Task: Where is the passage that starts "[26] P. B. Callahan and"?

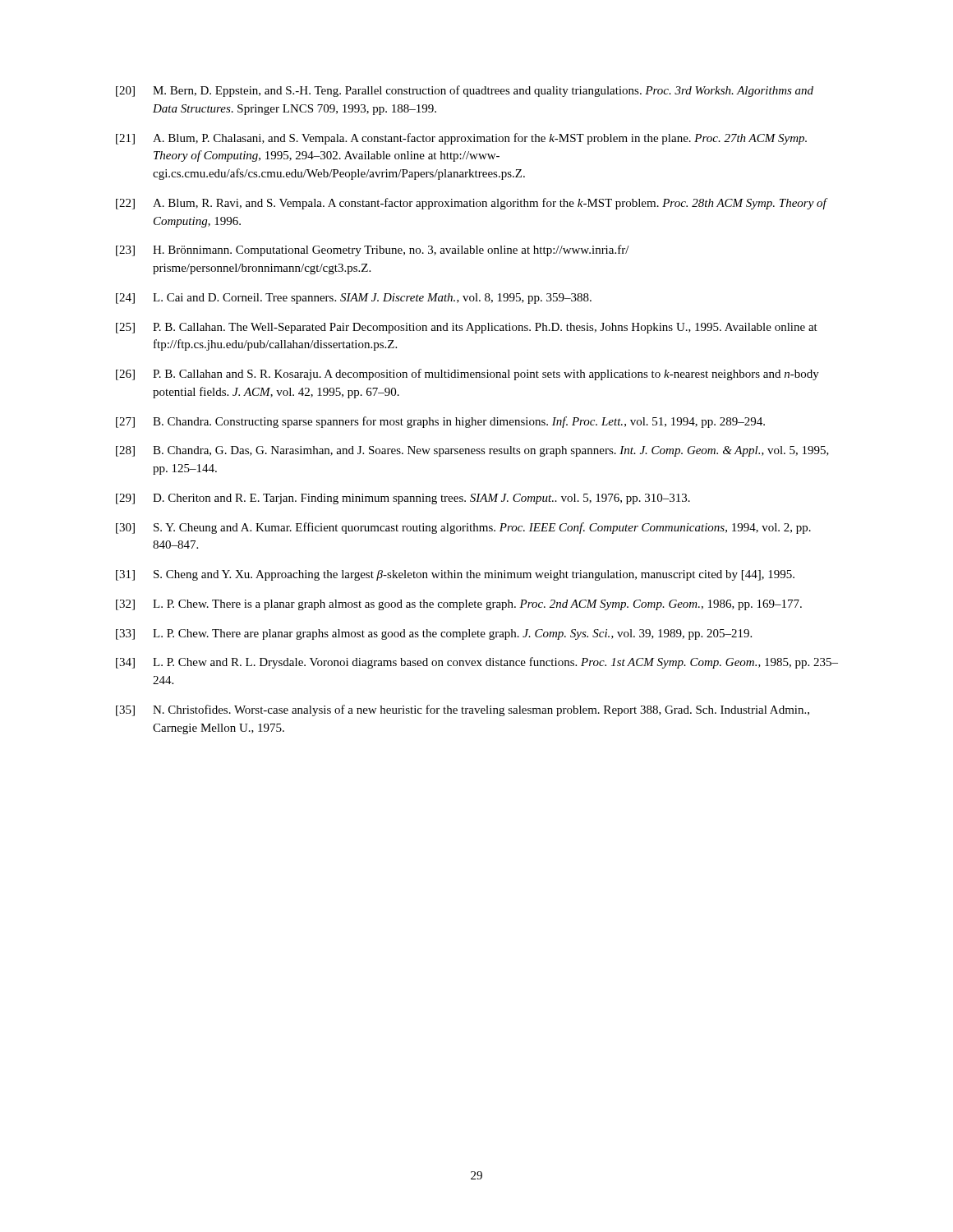Action: tap(476, 383)
